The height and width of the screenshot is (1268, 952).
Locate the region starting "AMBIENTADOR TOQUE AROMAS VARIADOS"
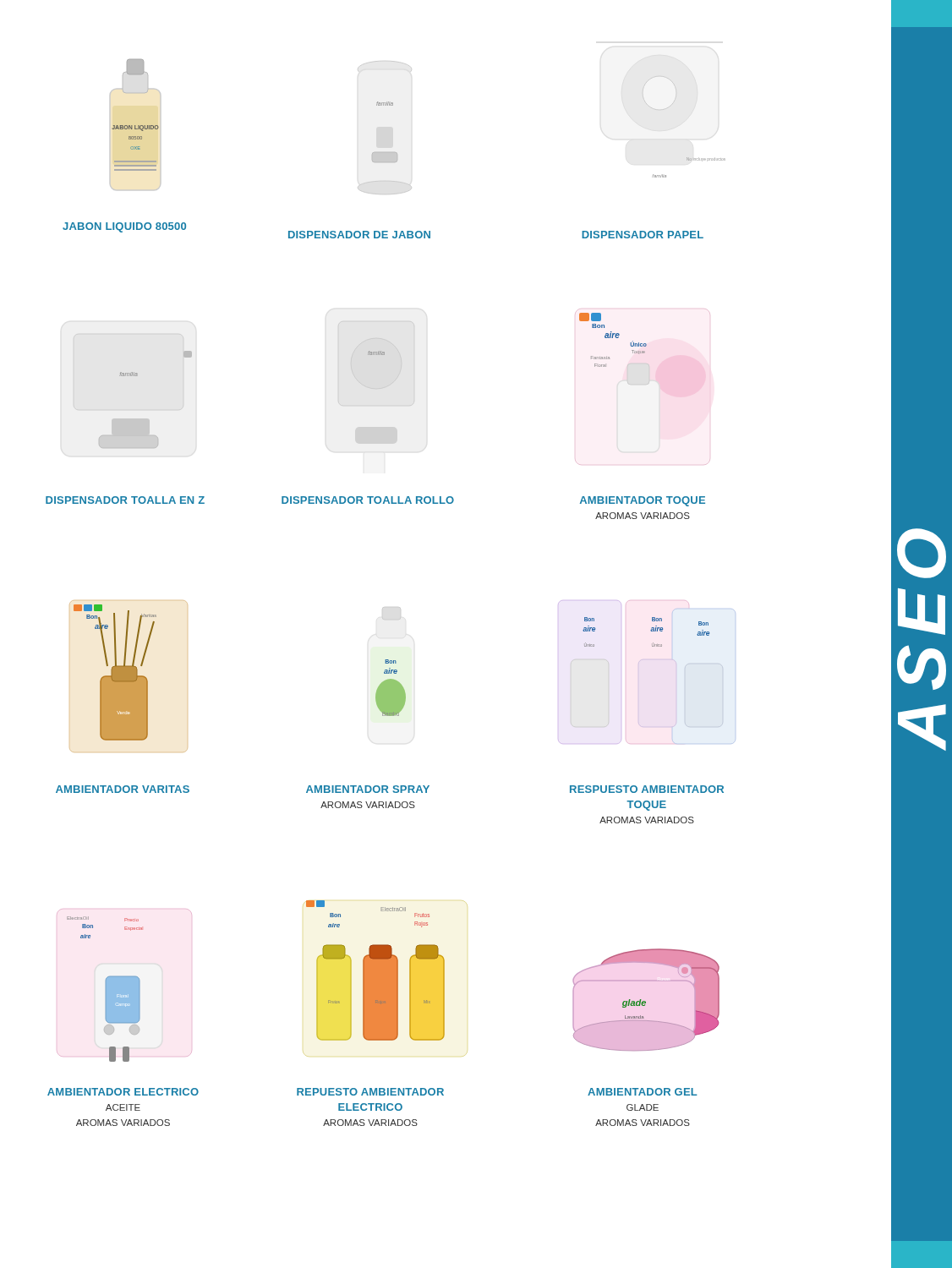pos(643,507)
